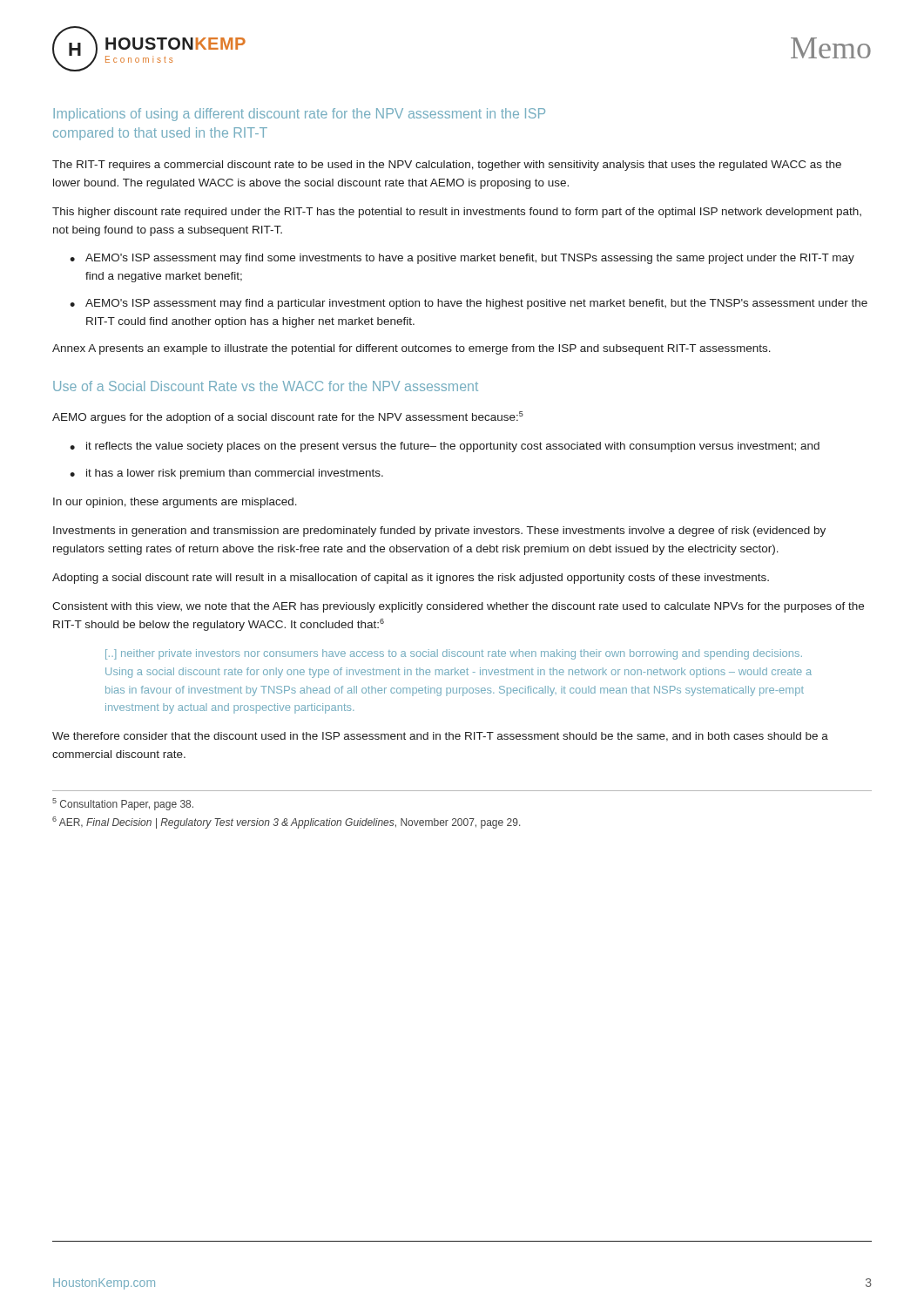Select the text block with the text "AEMO argues for"

pyautogui.click(x=462, y=418)
